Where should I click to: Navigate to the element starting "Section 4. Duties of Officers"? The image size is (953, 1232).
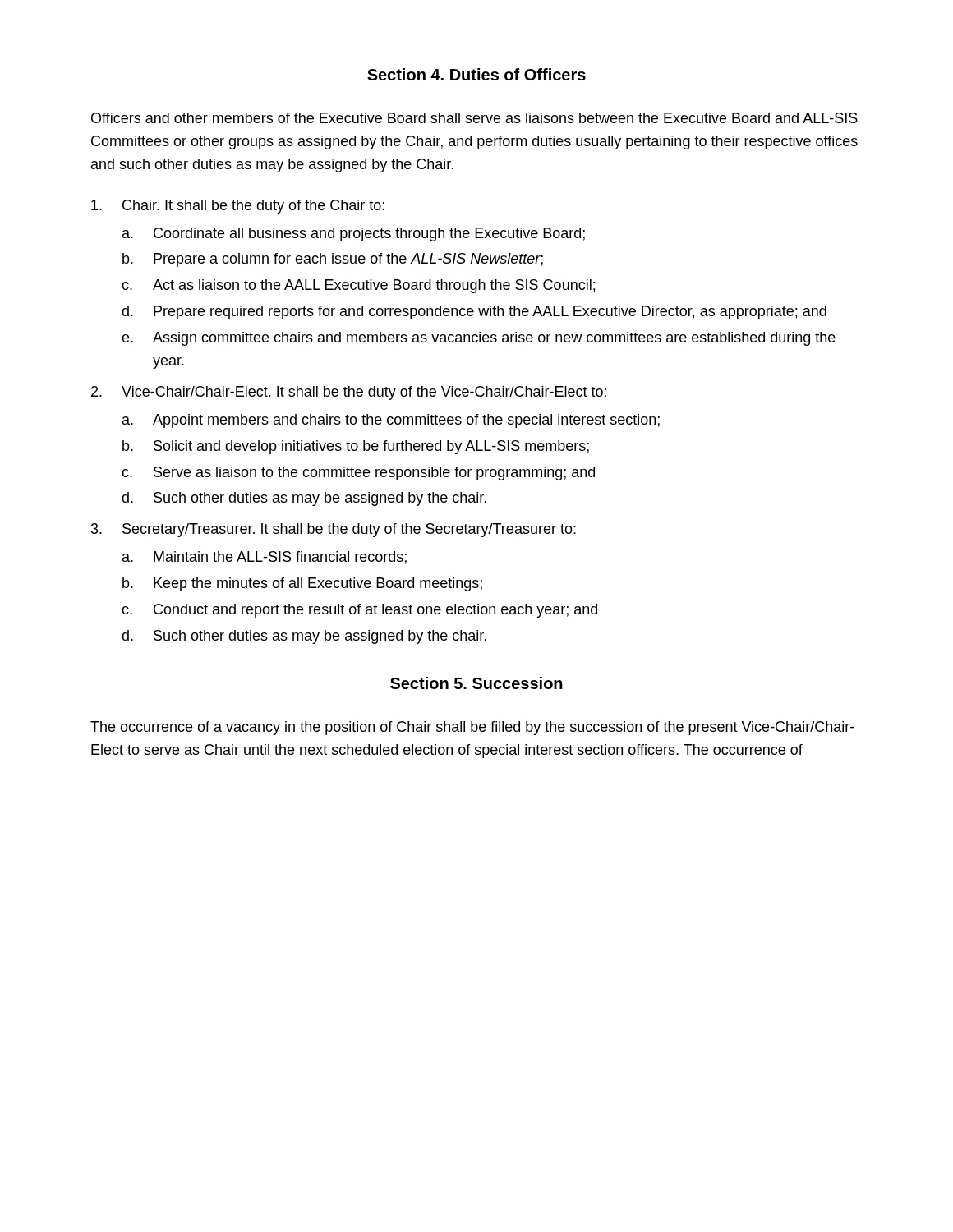(476, 75)
